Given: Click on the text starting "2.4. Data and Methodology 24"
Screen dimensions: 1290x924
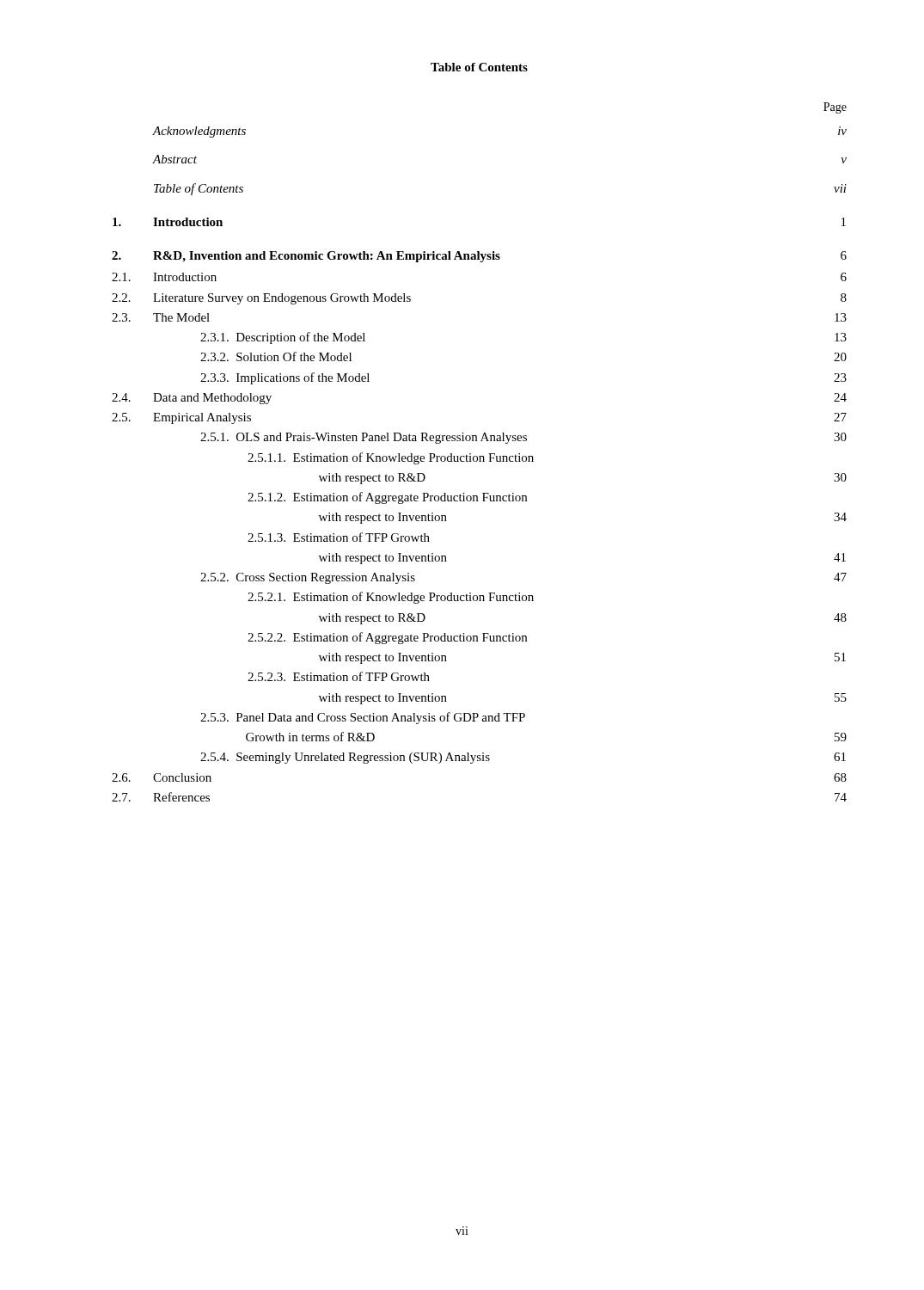Looking at the screenshot, I should tap(211, 399).
